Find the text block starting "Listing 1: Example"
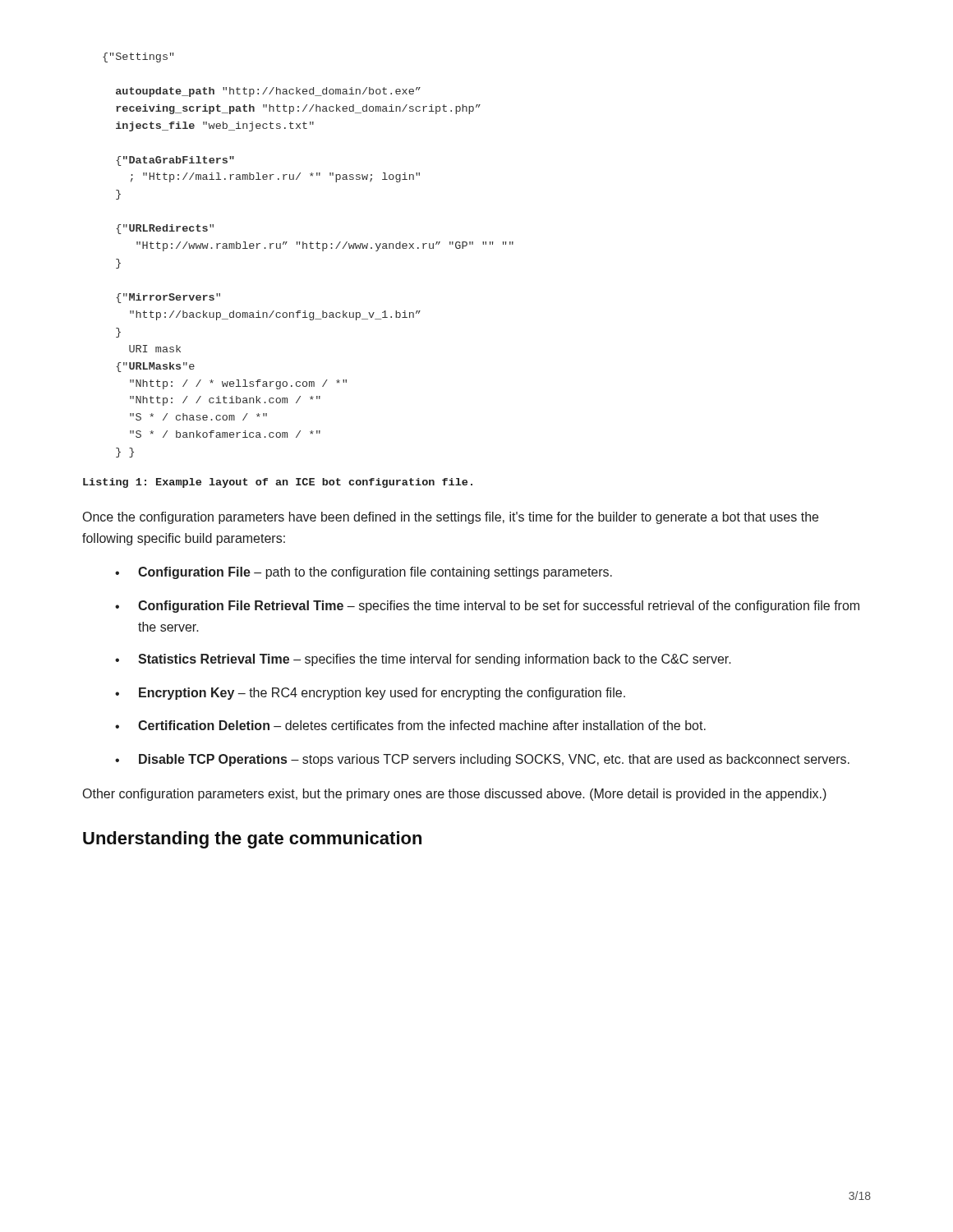 pos(476,483)
